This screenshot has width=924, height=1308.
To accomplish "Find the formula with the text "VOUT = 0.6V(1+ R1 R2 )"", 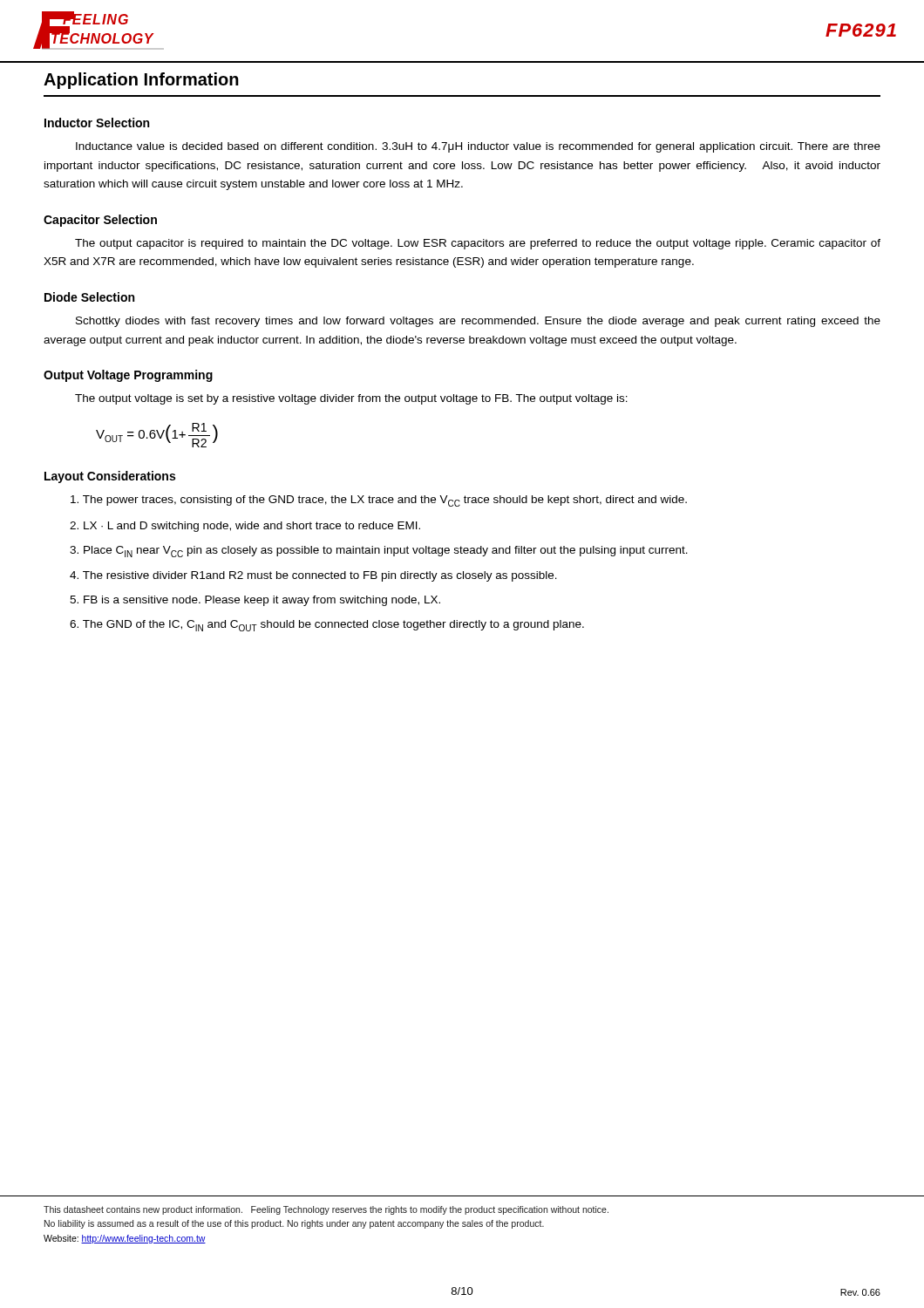I will coord(157,435).
